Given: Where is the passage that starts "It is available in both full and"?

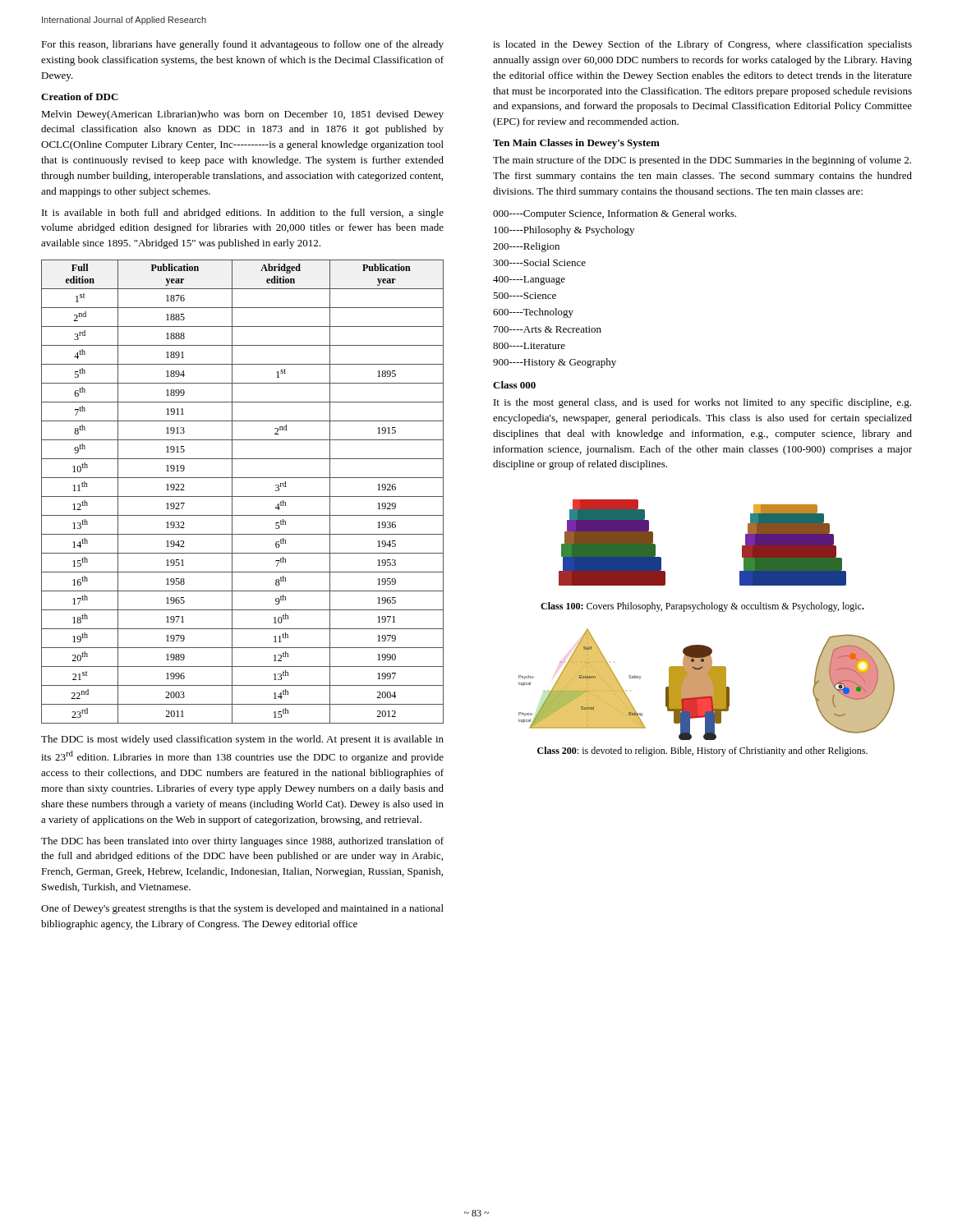Looking at the screenshot, I should 242,228.
